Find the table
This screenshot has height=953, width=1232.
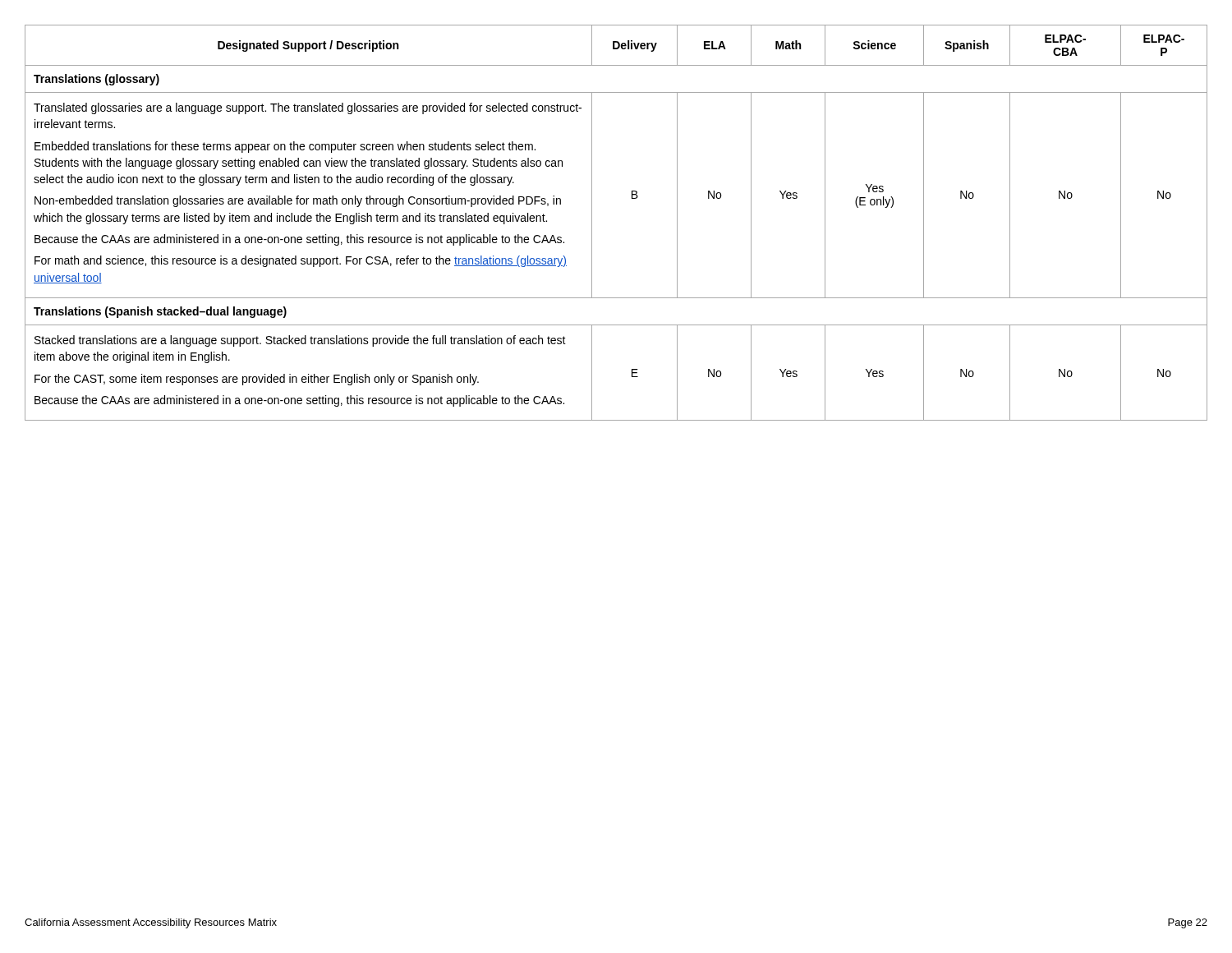[616, 223]
